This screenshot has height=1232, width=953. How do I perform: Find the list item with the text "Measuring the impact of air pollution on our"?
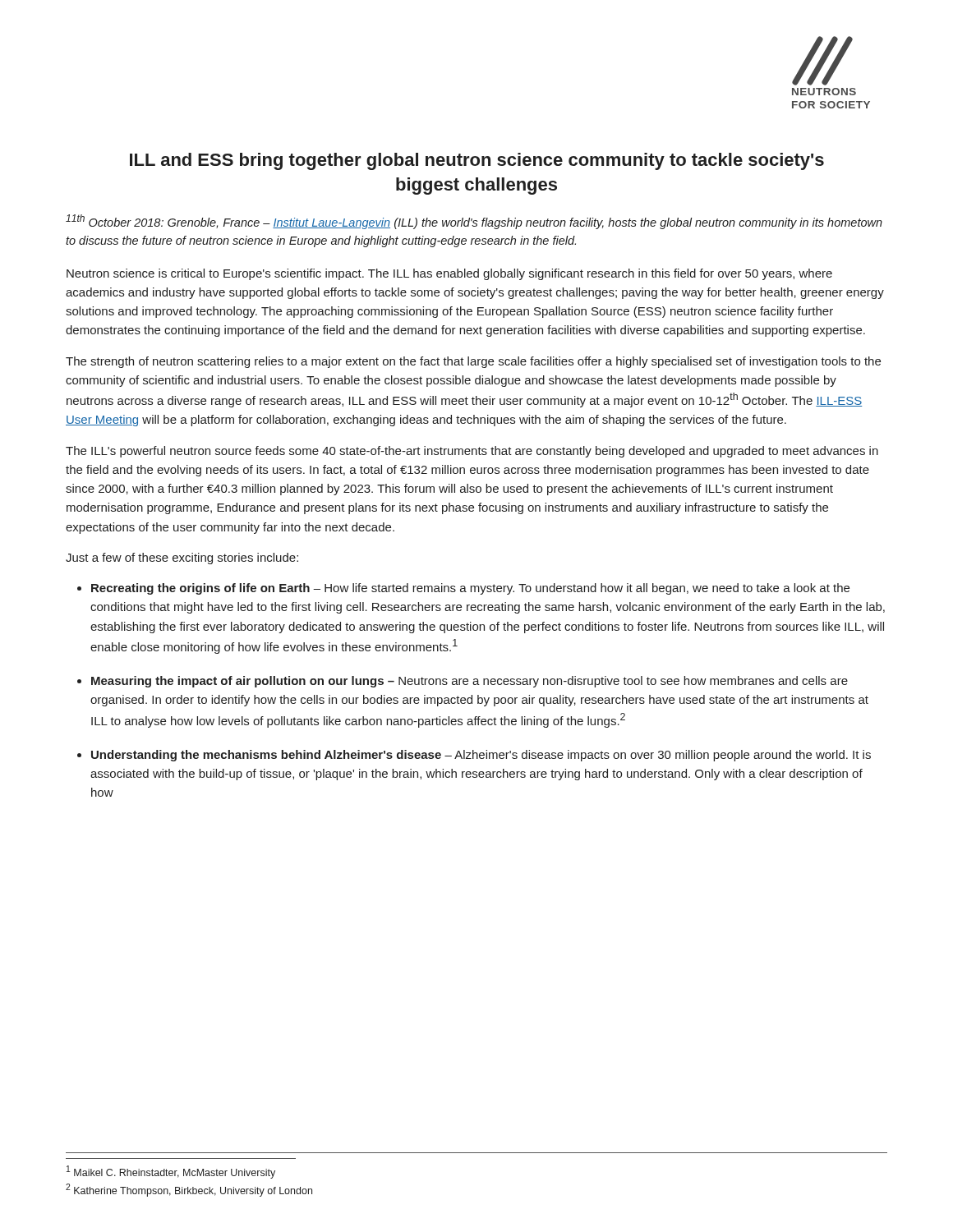coord(479,701)
